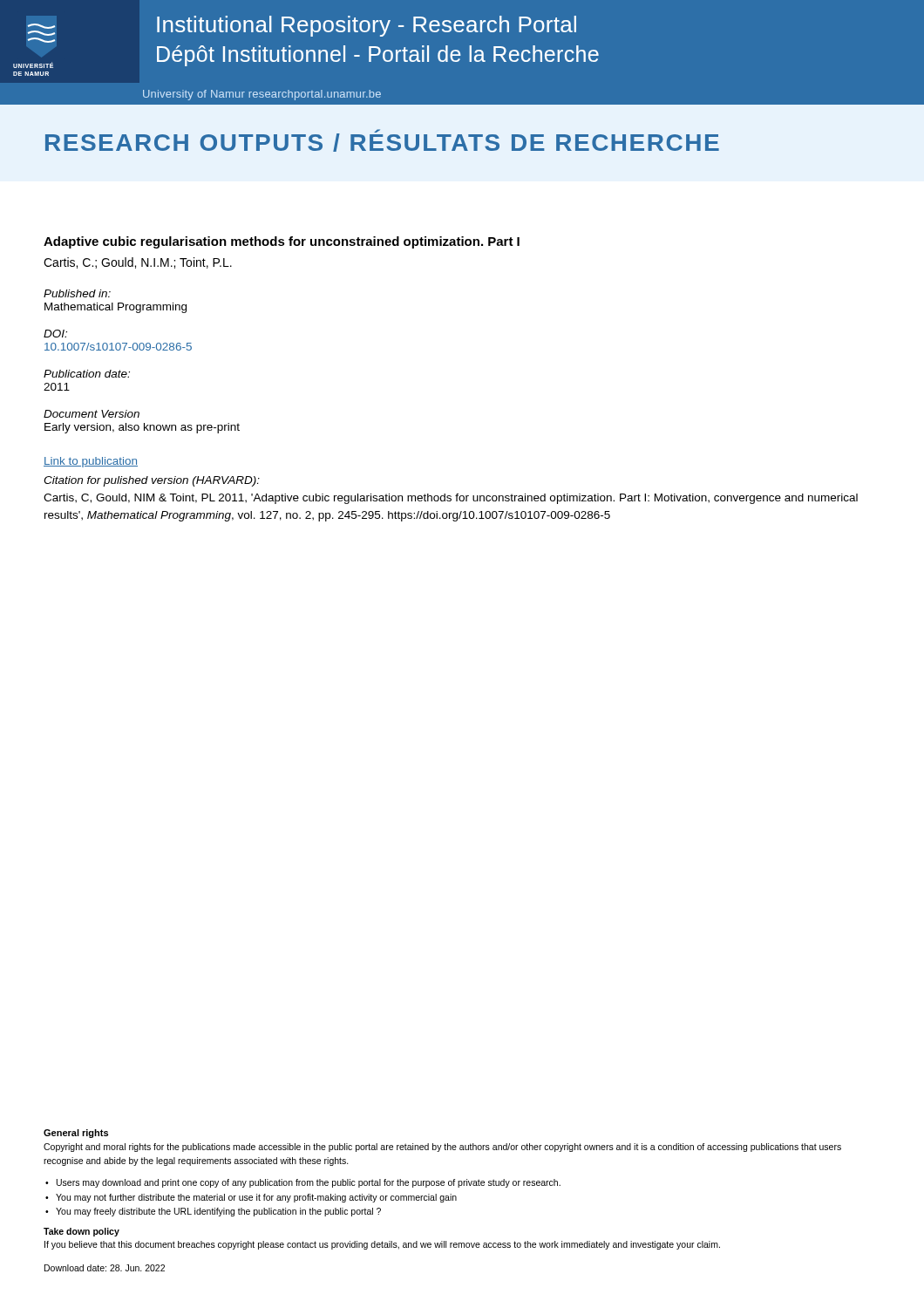Select the text starting "Link to publication"
Image resolution: width=924 pixels, height=1308 pixels.
coord(91,461)
